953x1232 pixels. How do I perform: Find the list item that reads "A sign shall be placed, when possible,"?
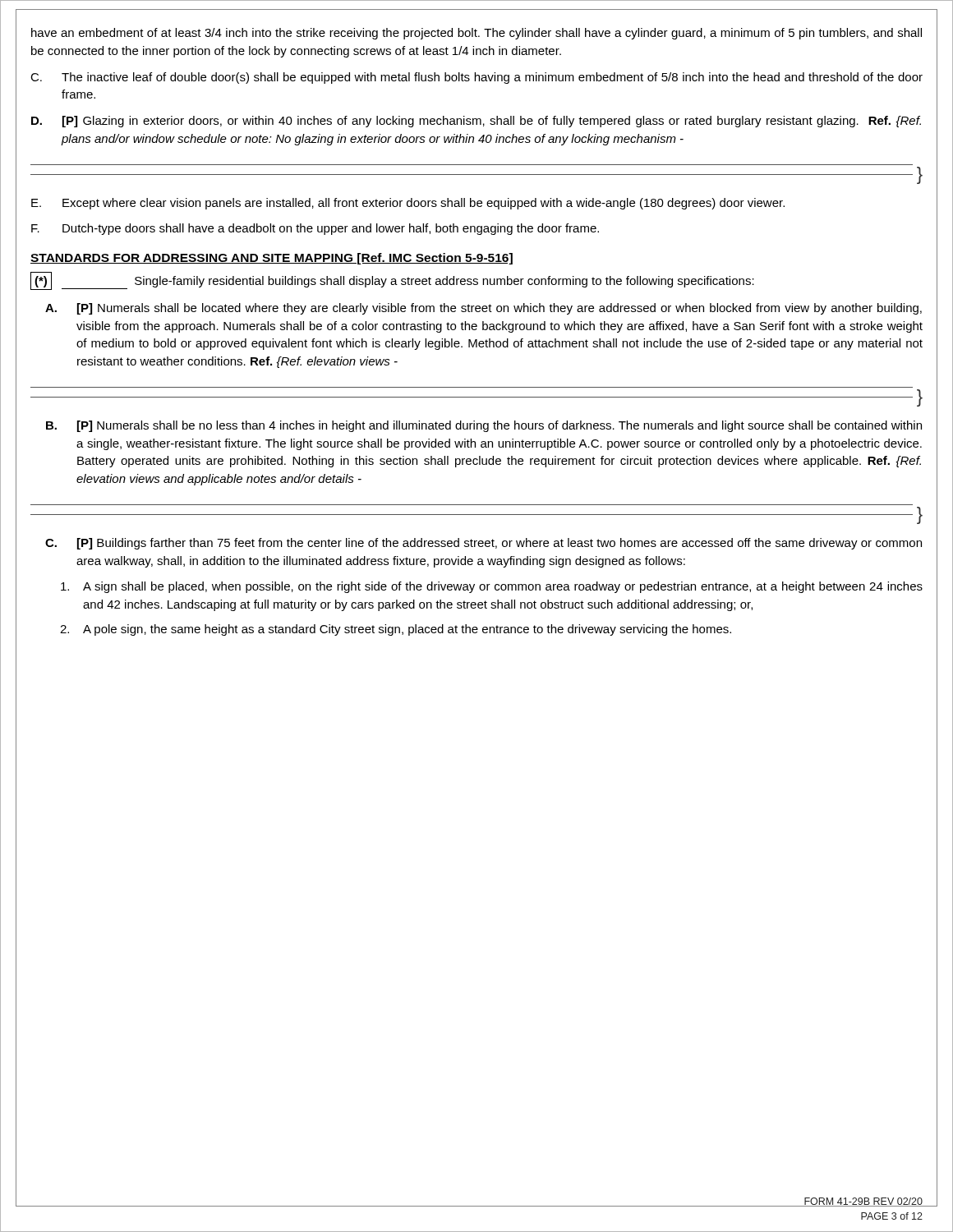(x=491, y=595)
